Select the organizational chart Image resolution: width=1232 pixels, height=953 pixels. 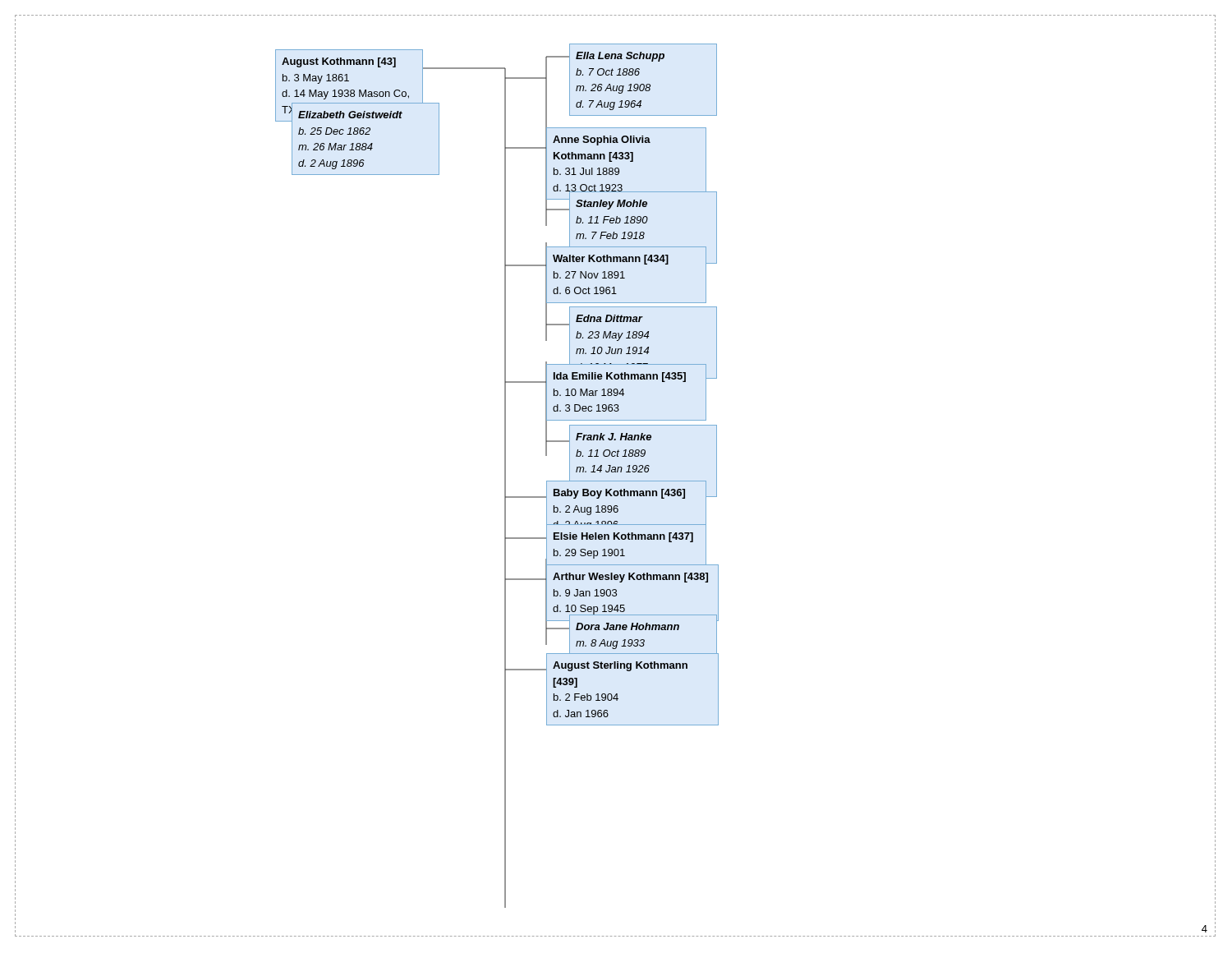[616, 476]
